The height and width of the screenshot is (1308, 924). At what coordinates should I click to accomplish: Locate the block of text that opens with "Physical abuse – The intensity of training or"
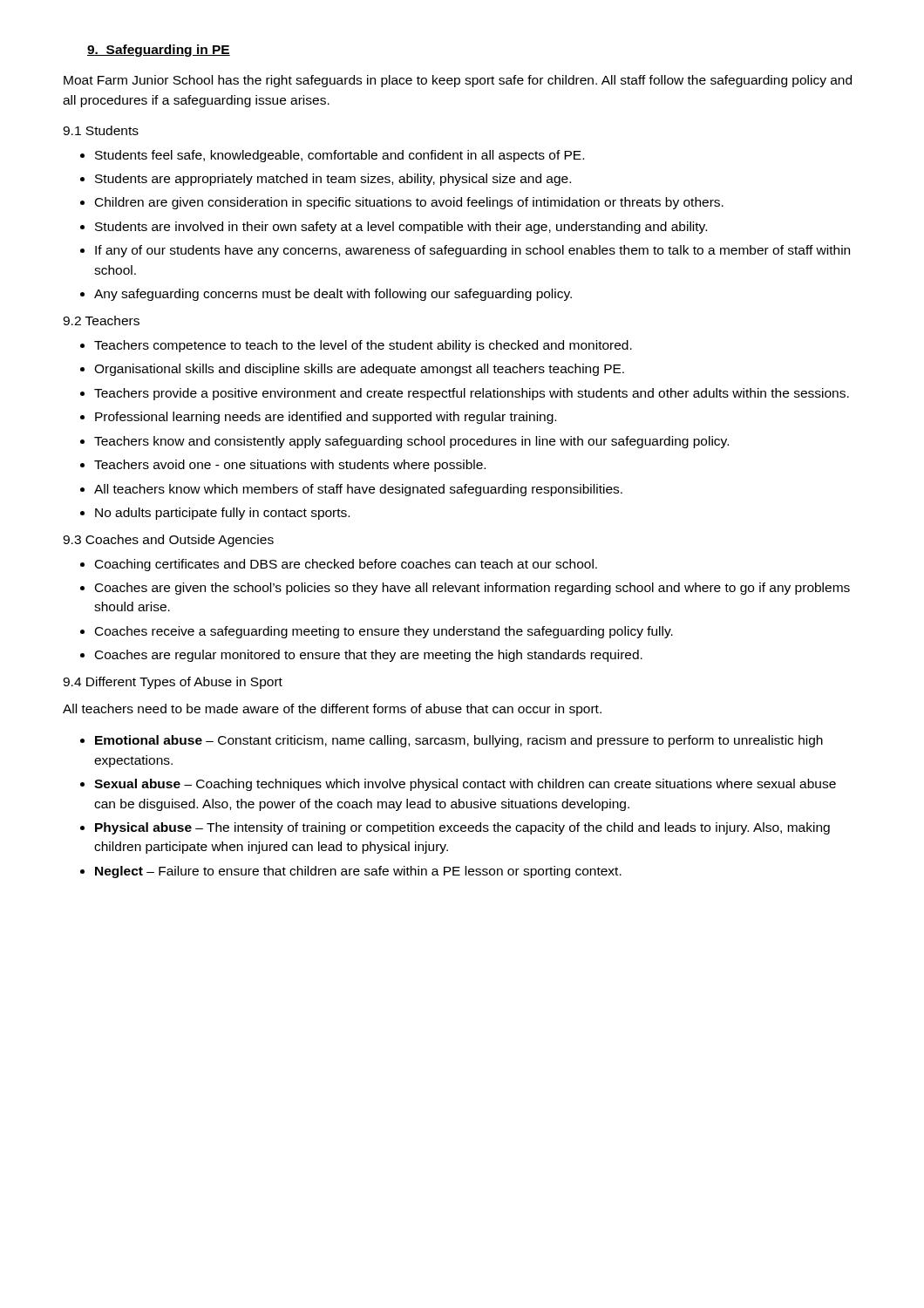(x=462, y=838)
